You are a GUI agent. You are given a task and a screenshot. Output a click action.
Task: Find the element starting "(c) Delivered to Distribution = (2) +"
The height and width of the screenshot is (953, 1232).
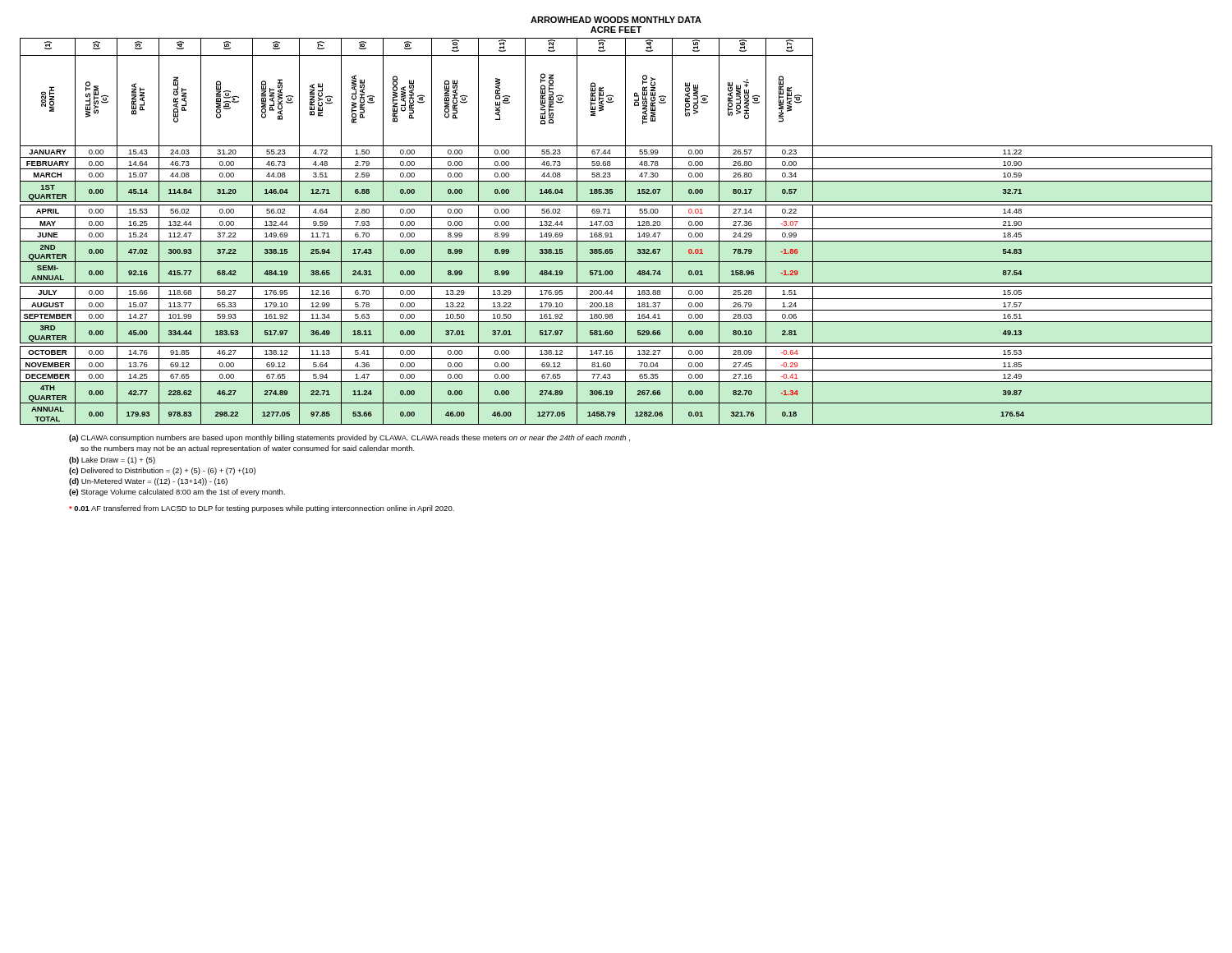(x=162, y=471)
